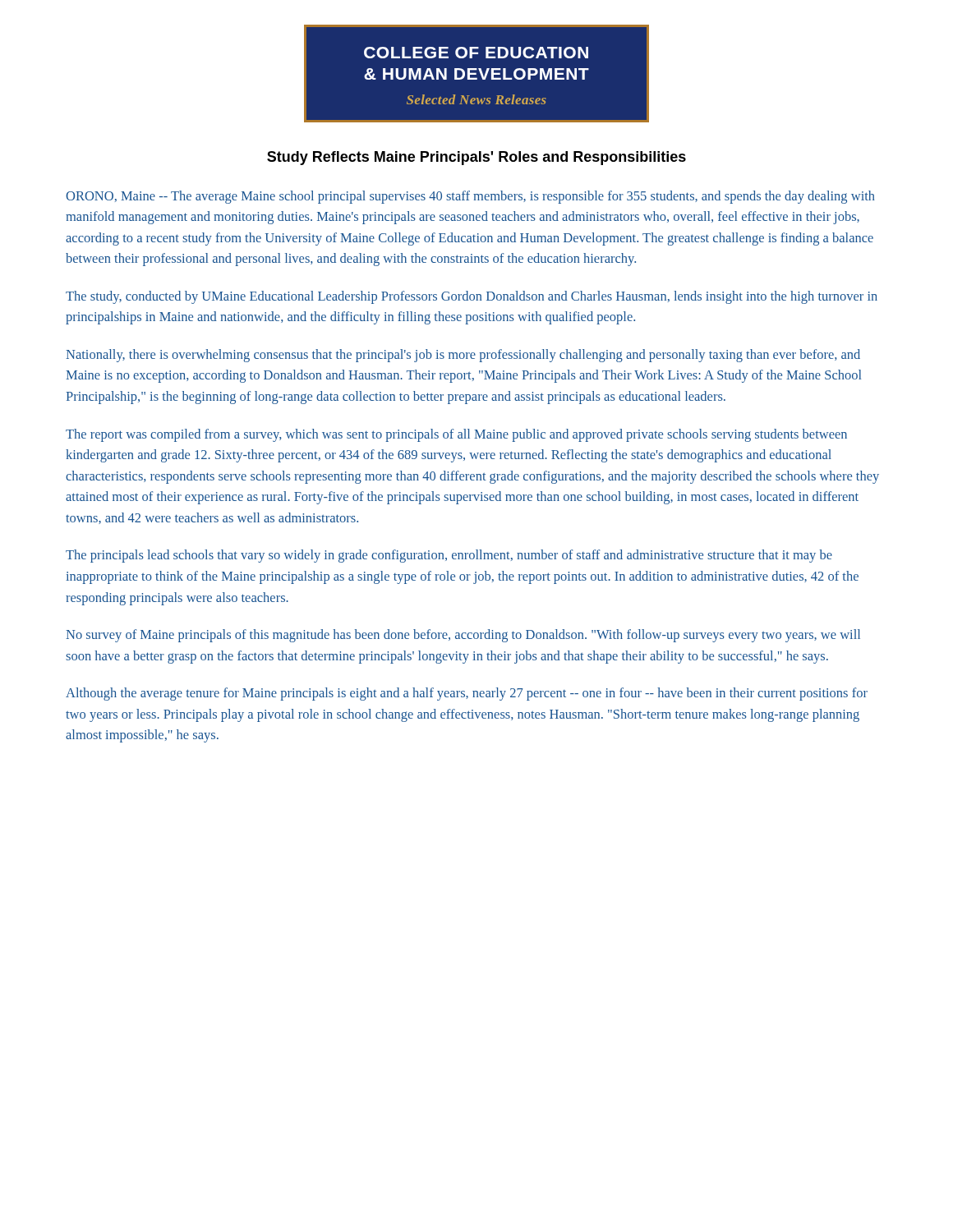Image resolution: width=953 pixels, height=1232 pixels.
Task: Click on the element starting "No survey of Maine principals"
Action: pyautogui.click(x=463, y=645)
